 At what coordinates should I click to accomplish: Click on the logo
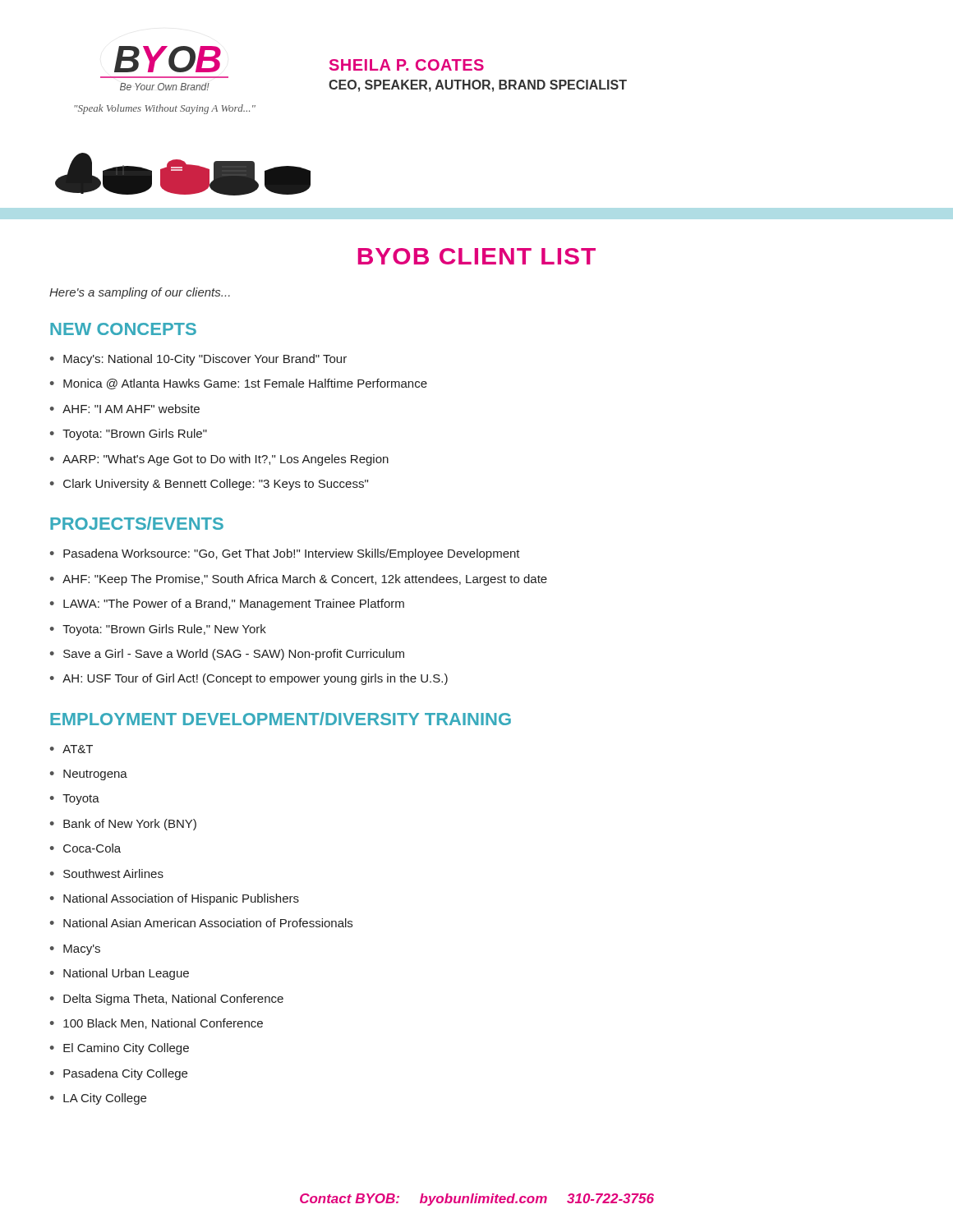pos(164,70)
